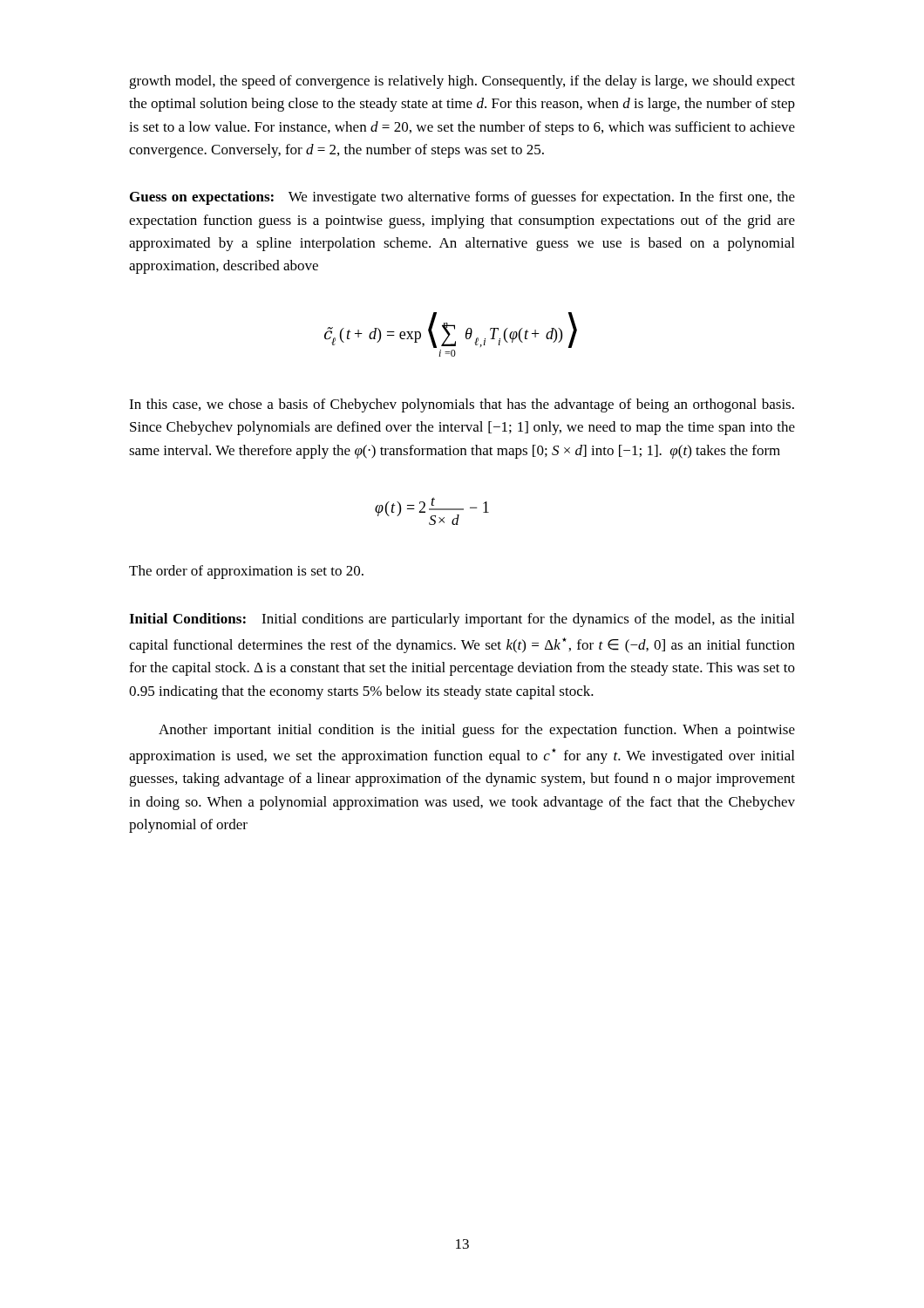Locate the block starting "Guess on expectations: We investigate"

[x=462, y=231]
